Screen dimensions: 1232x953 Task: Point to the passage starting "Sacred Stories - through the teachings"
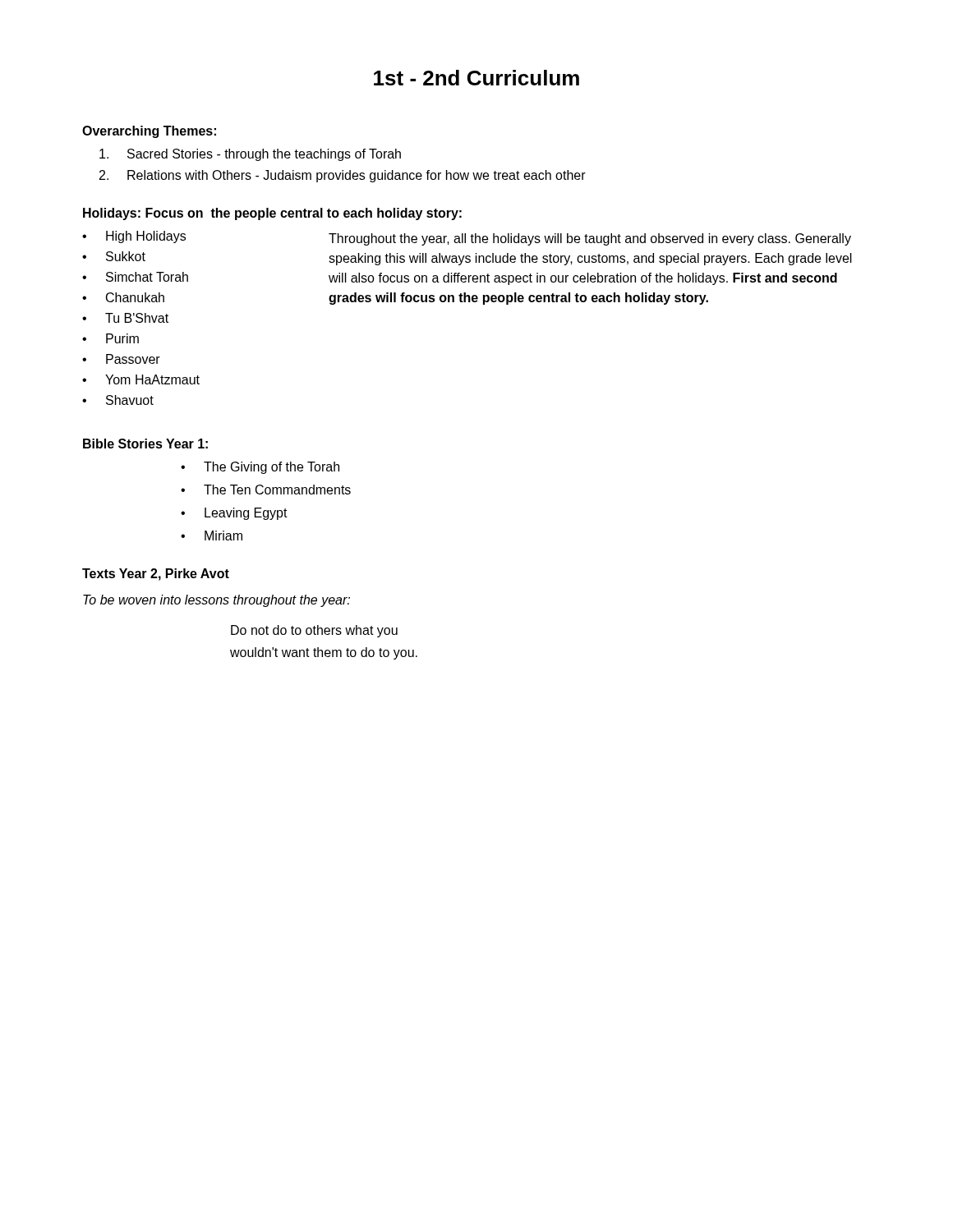click(x=250, y=154)
